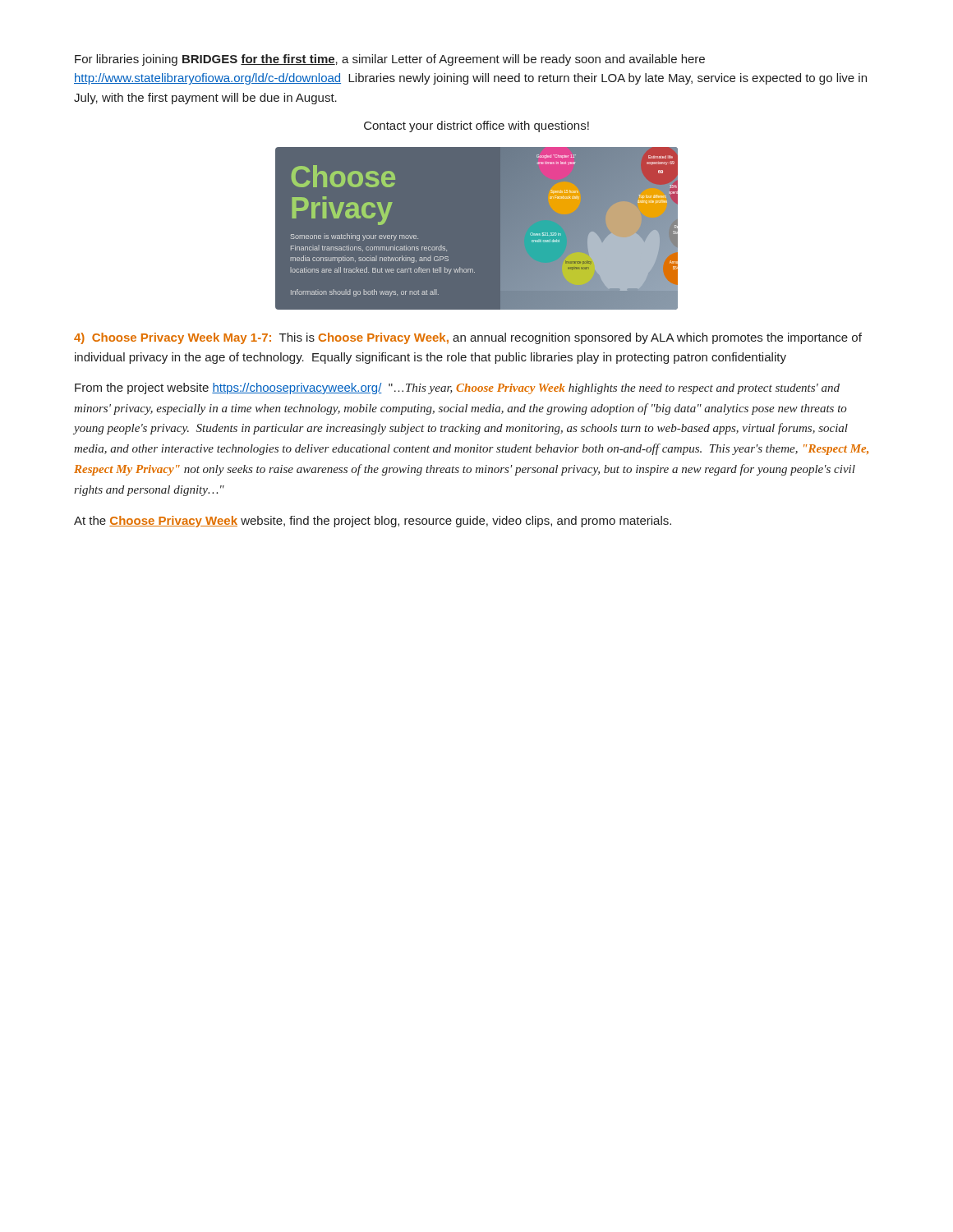This screenshot has height=1232, width=953.
Task: Click on the text block containing "Contact your district"
Action: click(476, 125)
